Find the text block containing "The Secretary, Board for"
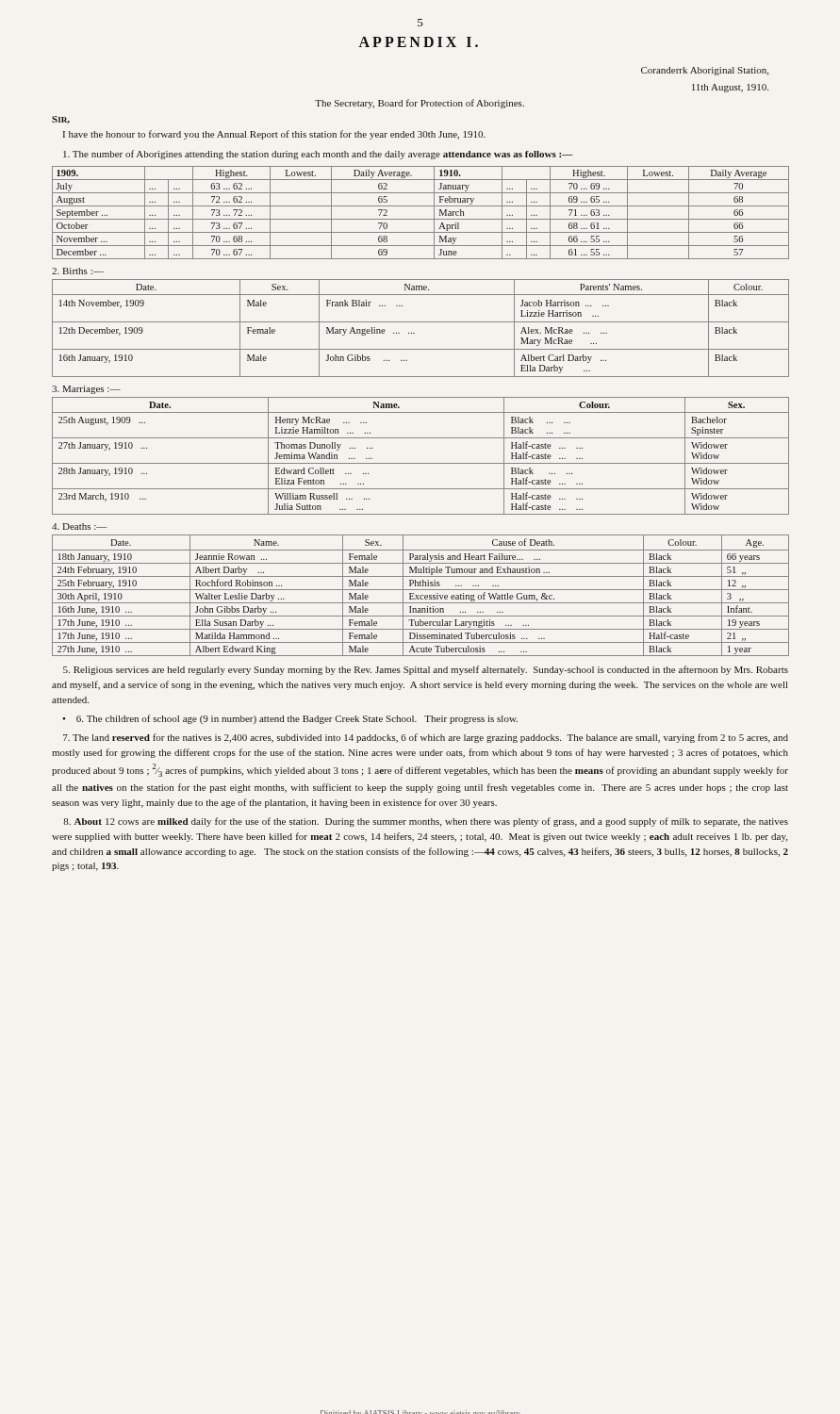 (x=420, y=103)
